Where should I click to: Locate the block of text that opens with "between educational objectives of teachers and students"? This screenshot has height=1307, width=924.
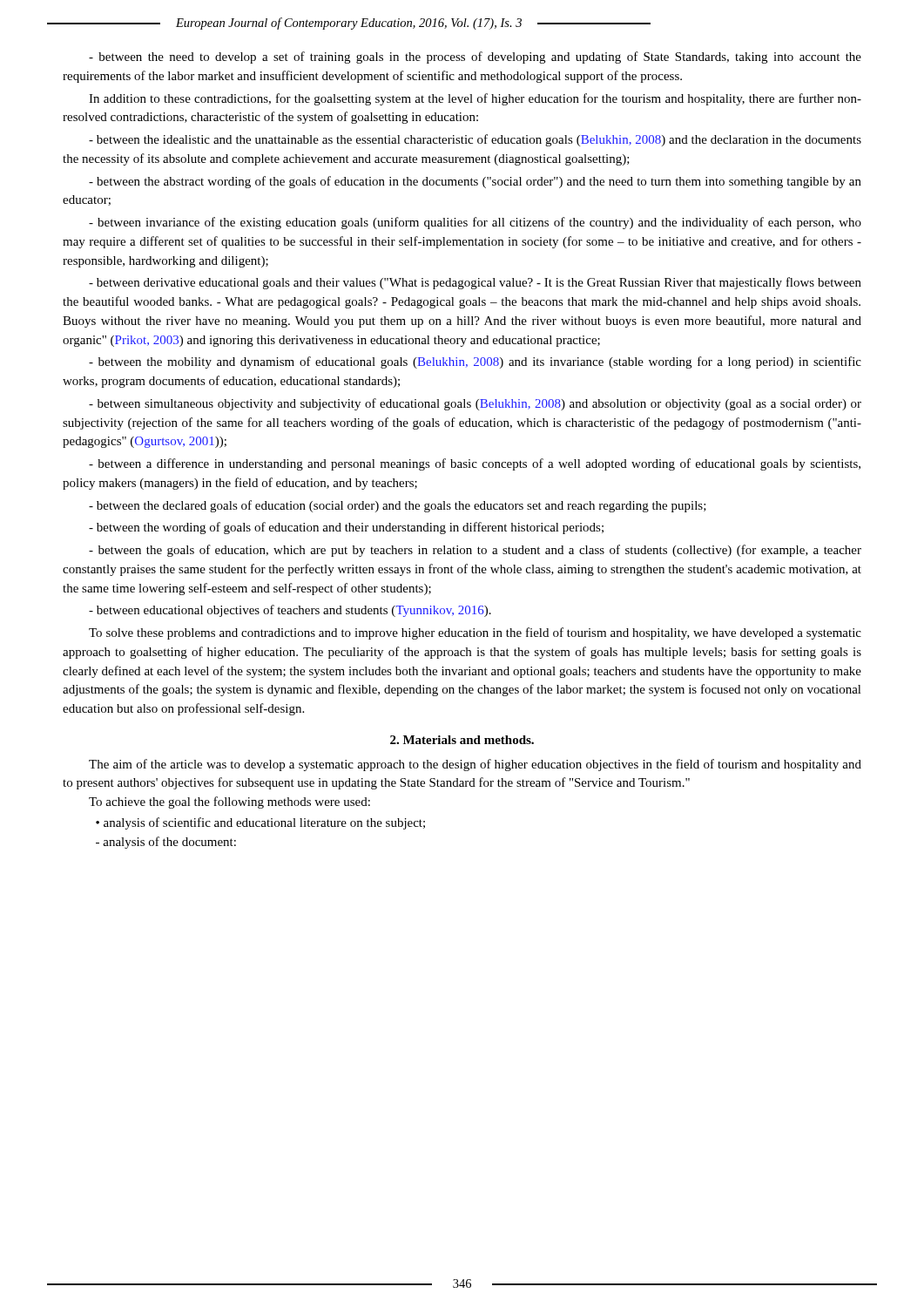point(290,610)
